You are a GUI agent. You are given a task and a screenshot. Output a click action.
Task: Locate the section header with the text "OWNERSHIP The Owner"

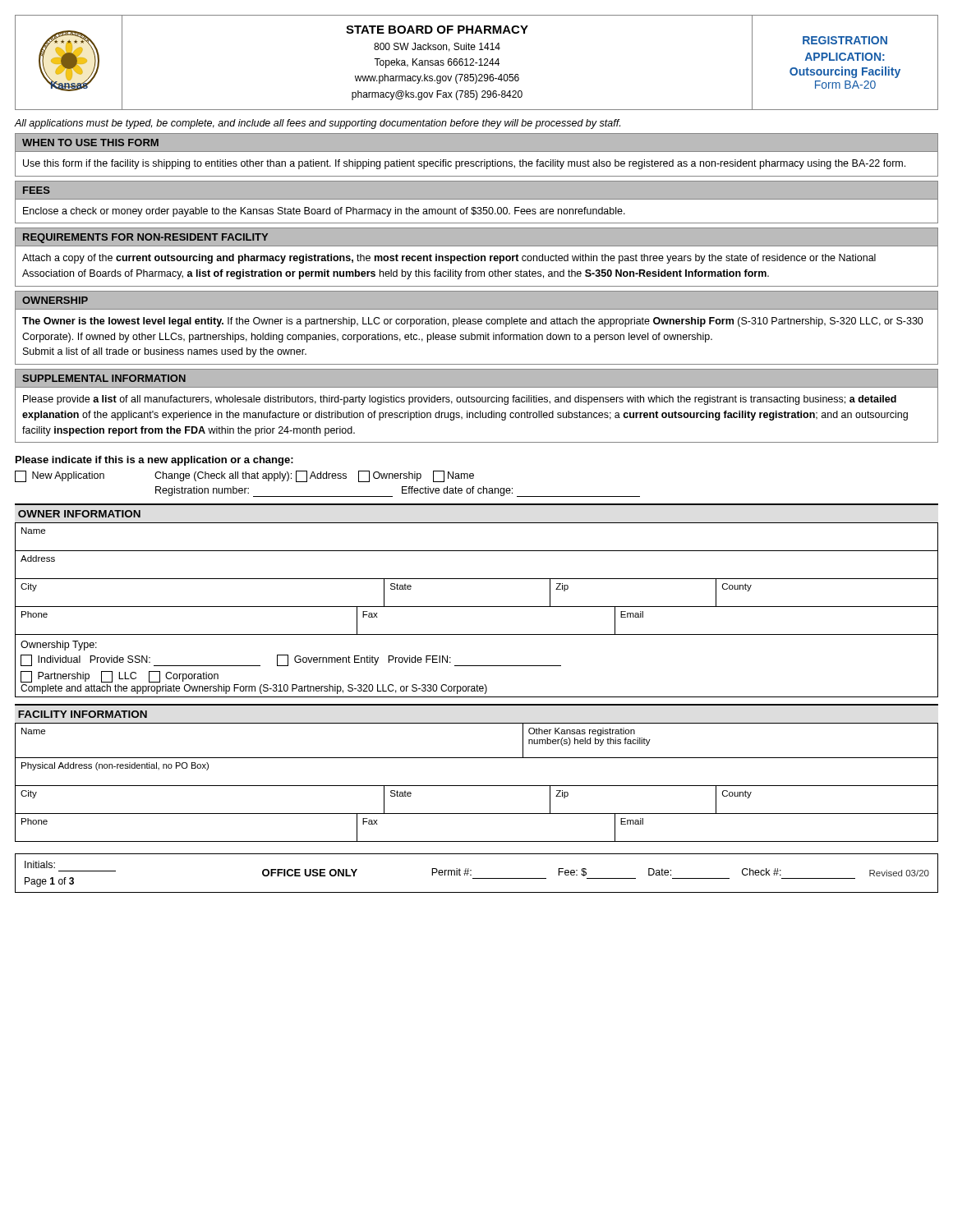click(476, 328)
